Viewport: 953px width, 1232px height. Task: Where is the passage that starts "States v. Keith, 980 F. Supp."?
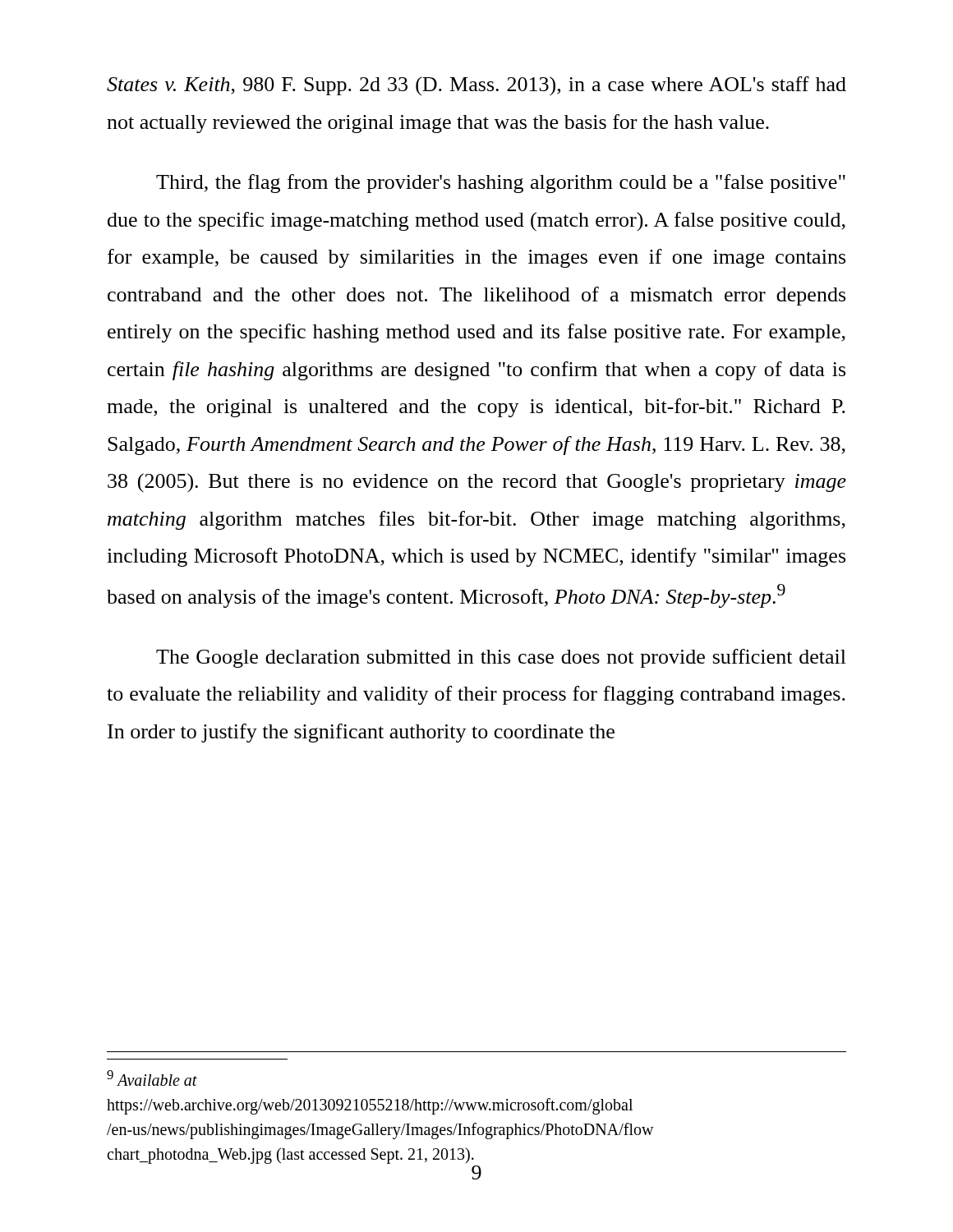pyautogui.click(x=476, y=408)
